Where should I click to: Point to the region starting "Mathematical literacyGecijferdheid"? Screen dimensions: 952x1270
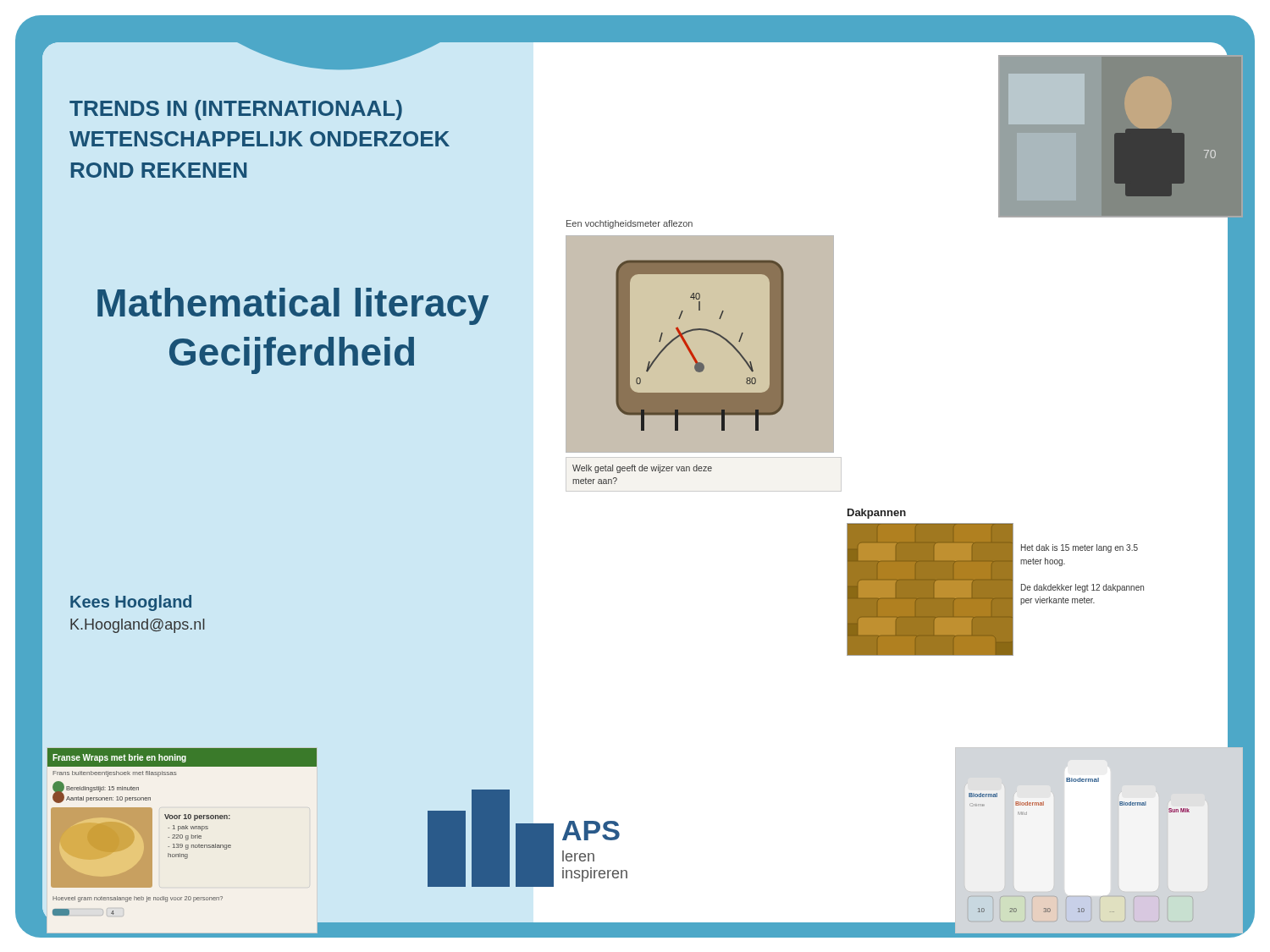coord(292,328)
